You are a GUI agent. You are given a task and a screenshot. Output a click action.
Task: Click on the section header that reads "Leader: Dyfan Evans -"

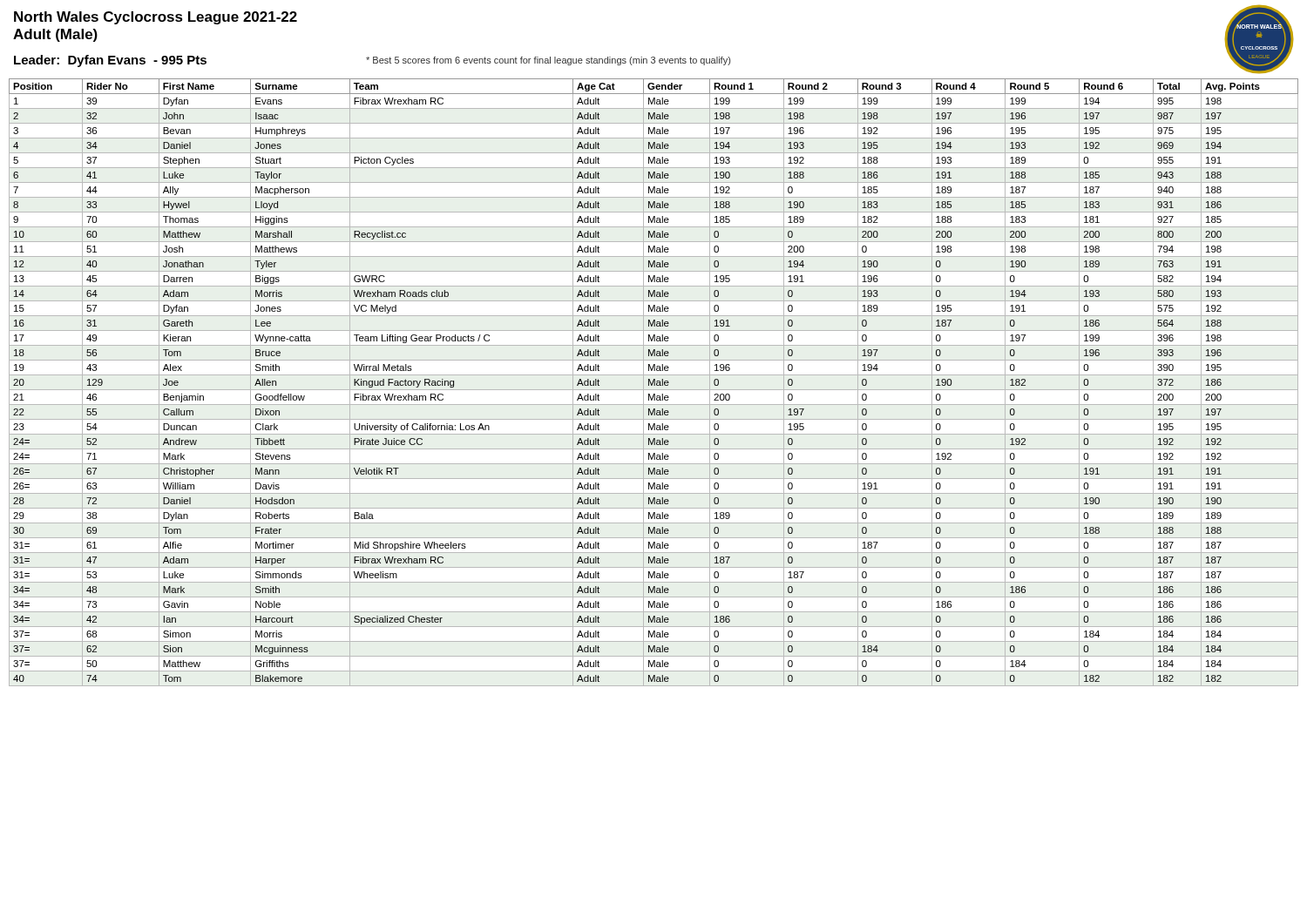pos(110,60)
